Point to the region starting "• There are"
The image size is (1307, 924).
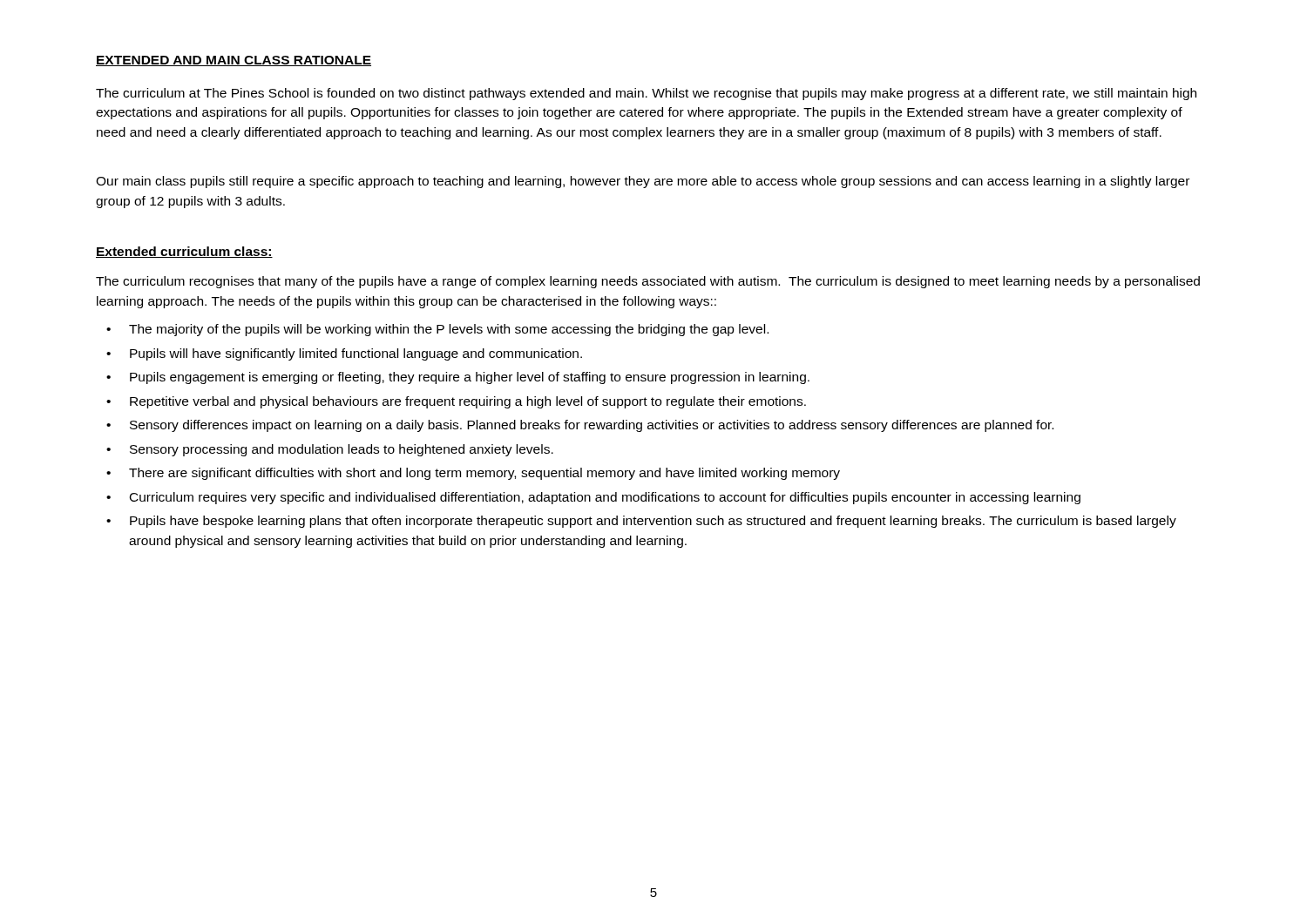(x=659, y=473)
